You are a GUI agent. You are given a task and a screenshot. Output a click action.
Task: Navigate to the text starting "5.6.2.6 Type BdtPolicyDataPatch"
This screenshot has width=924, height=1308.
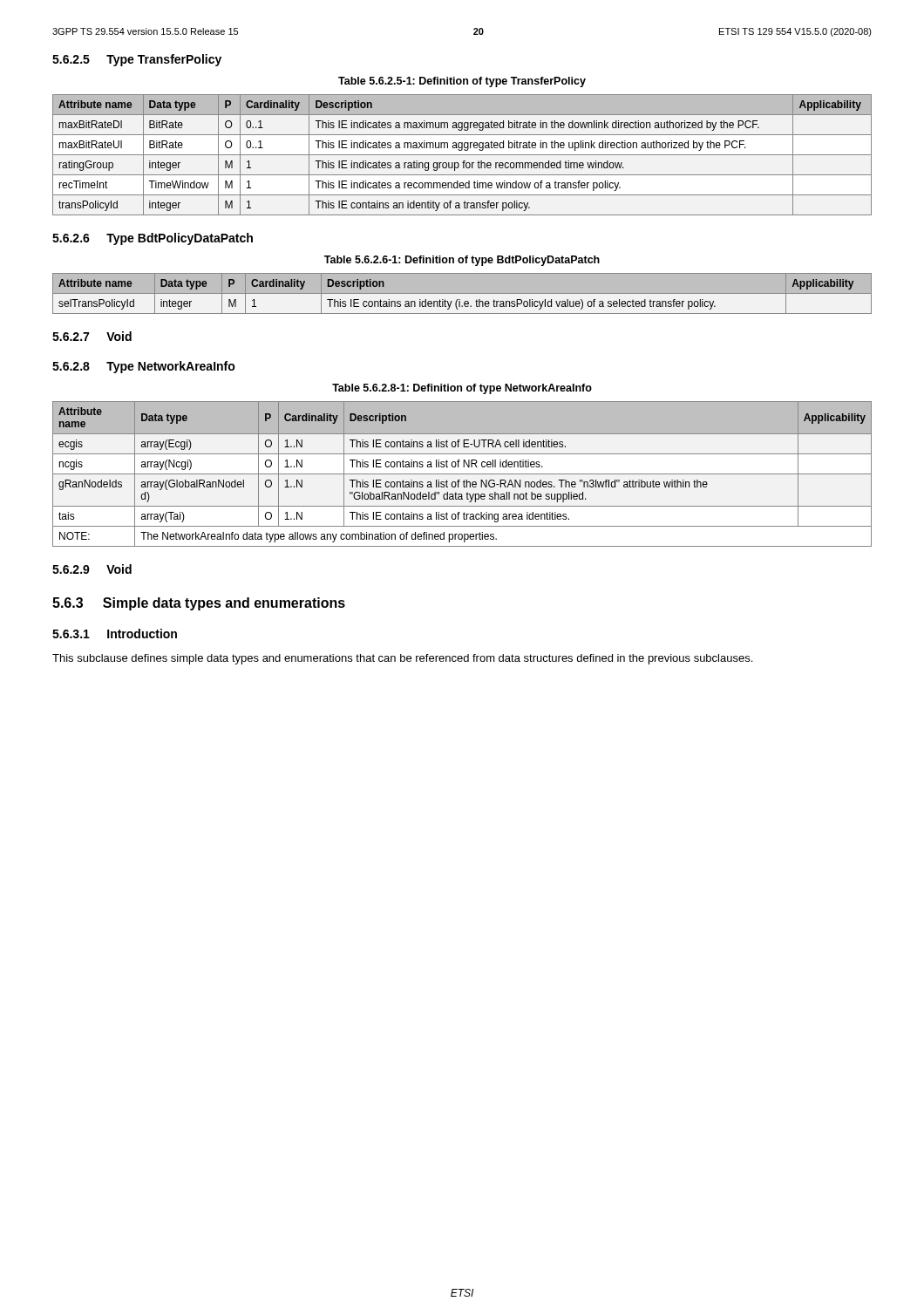[x=153, y=238]
